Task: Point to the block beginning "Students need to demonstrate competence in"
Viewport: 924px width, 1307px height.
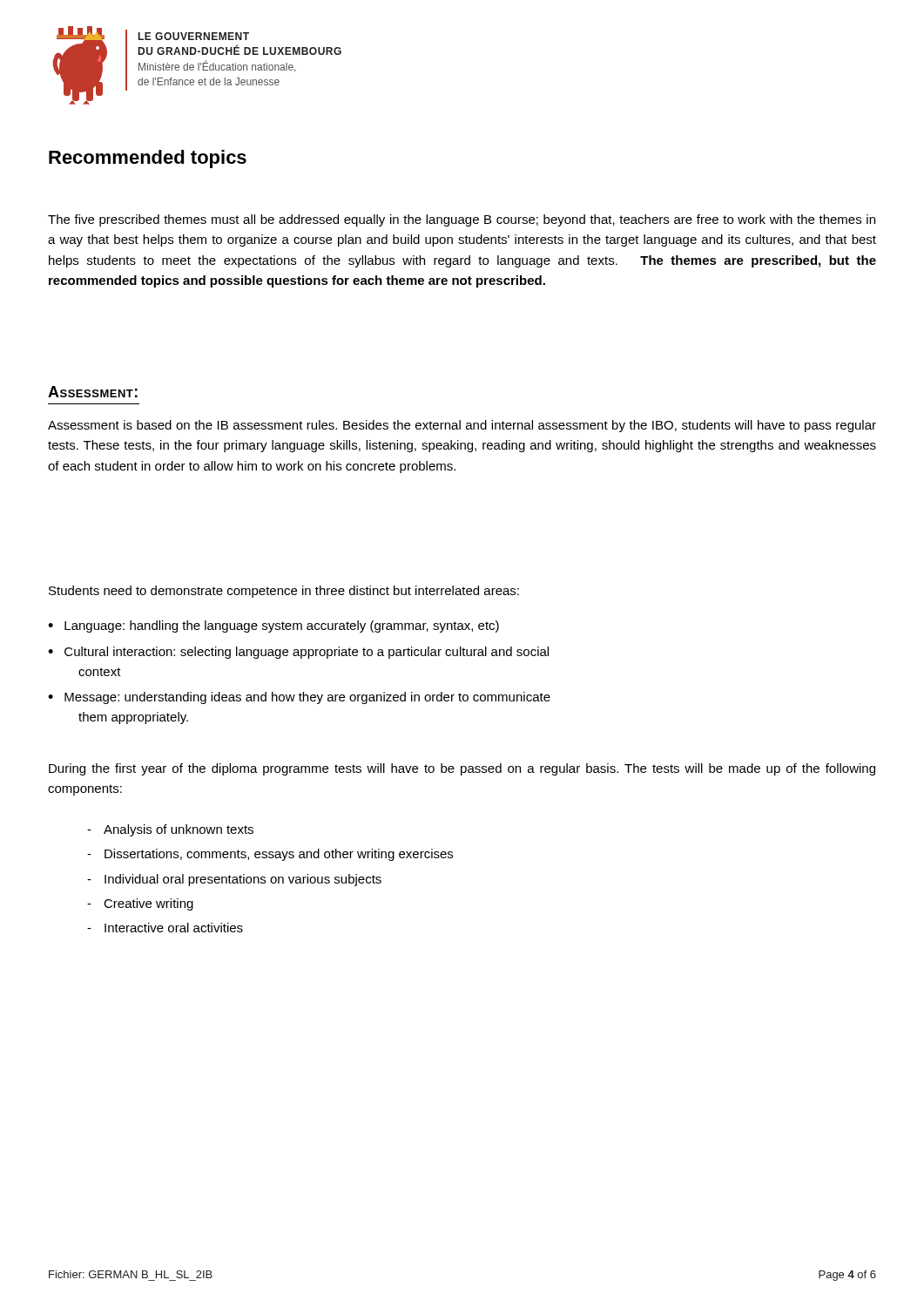Action: point(284,590)
